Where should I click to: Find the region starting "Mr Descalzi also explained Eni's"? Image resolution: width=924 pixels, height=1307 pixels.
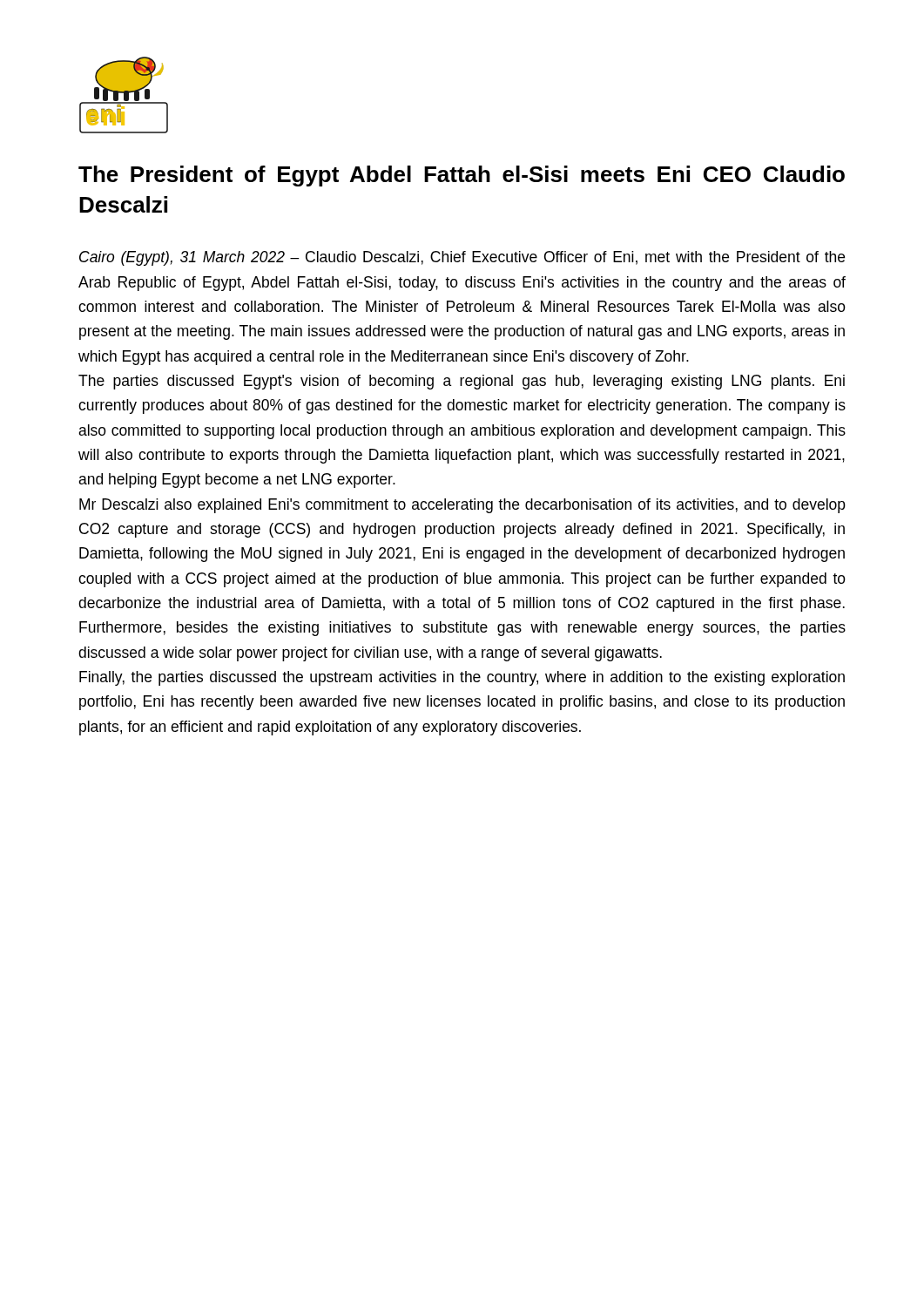(x=462, y=578)
